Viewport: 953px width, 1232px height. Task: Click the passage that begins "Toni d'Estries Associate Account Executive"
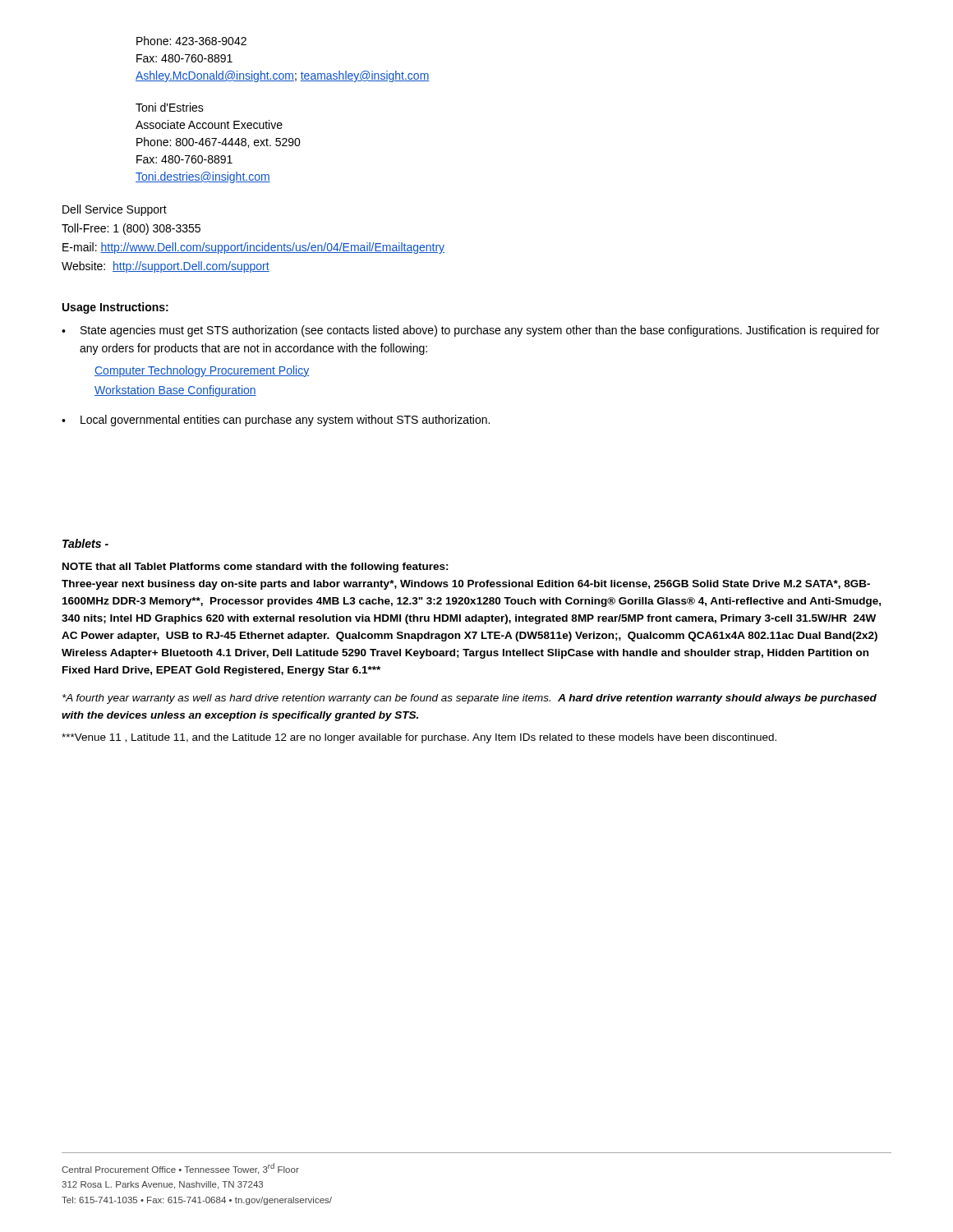218,142
